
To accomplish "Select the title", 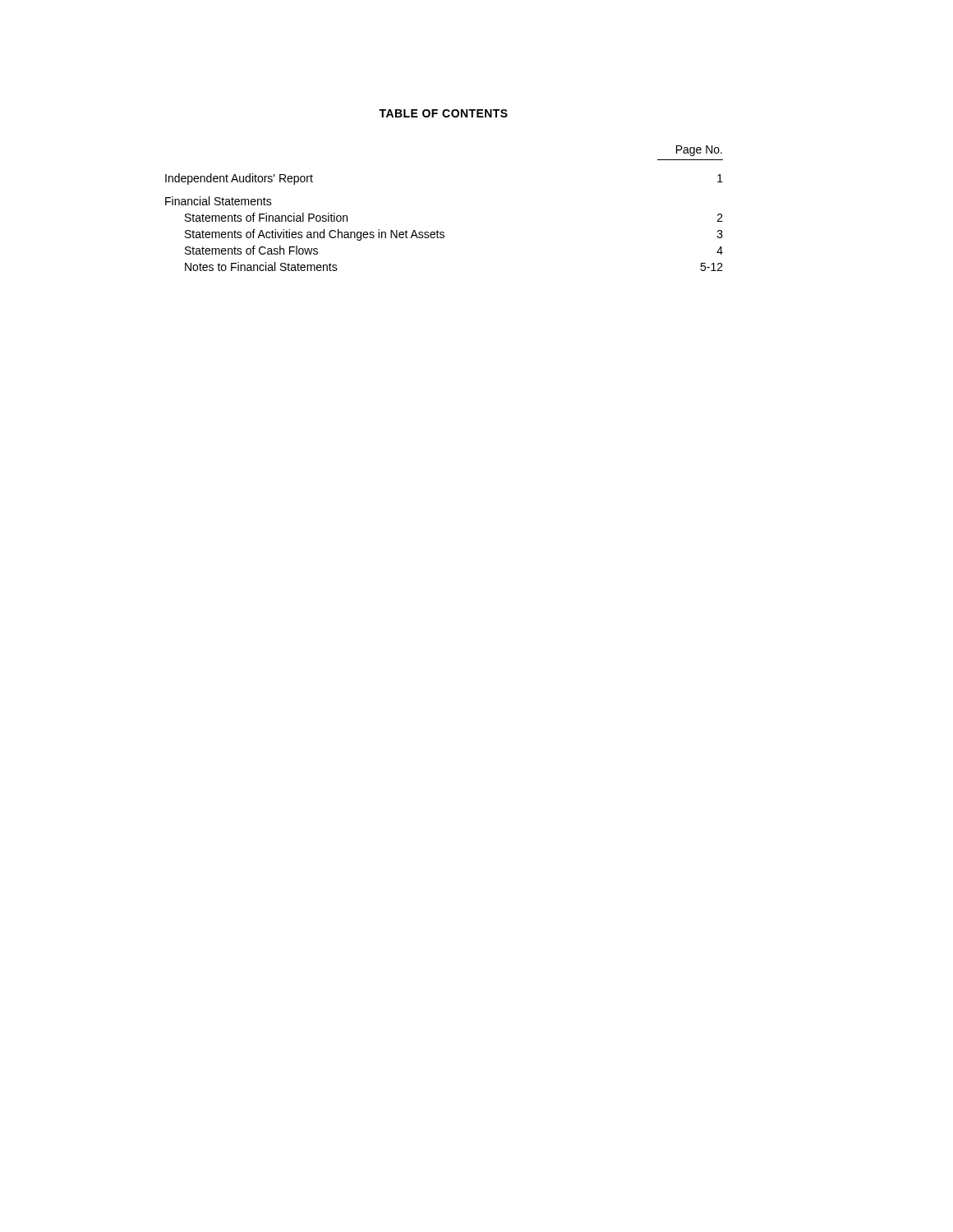I will point(444,113).
